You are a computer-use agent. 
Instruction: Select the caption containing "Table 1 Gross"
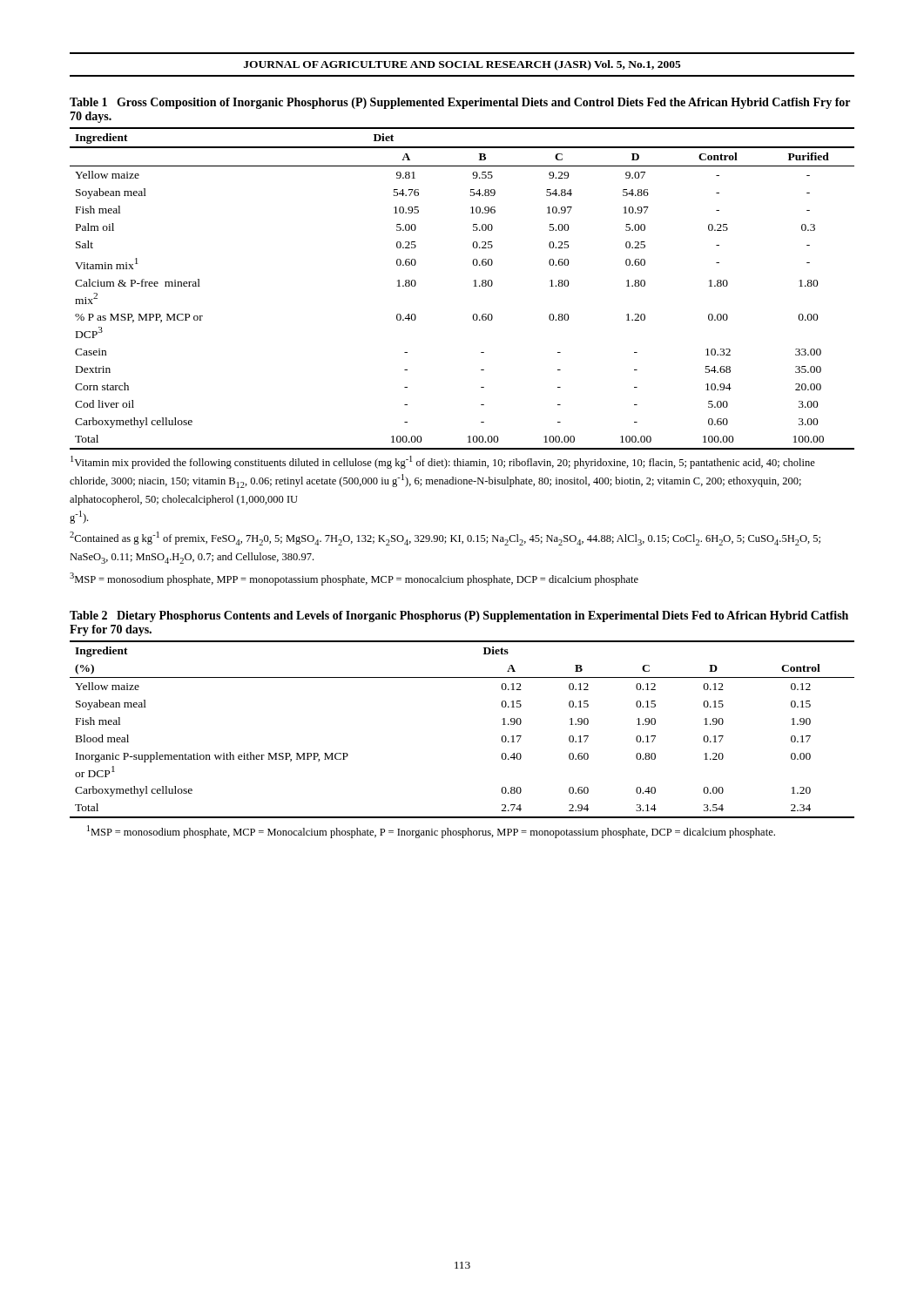(460, 109)
